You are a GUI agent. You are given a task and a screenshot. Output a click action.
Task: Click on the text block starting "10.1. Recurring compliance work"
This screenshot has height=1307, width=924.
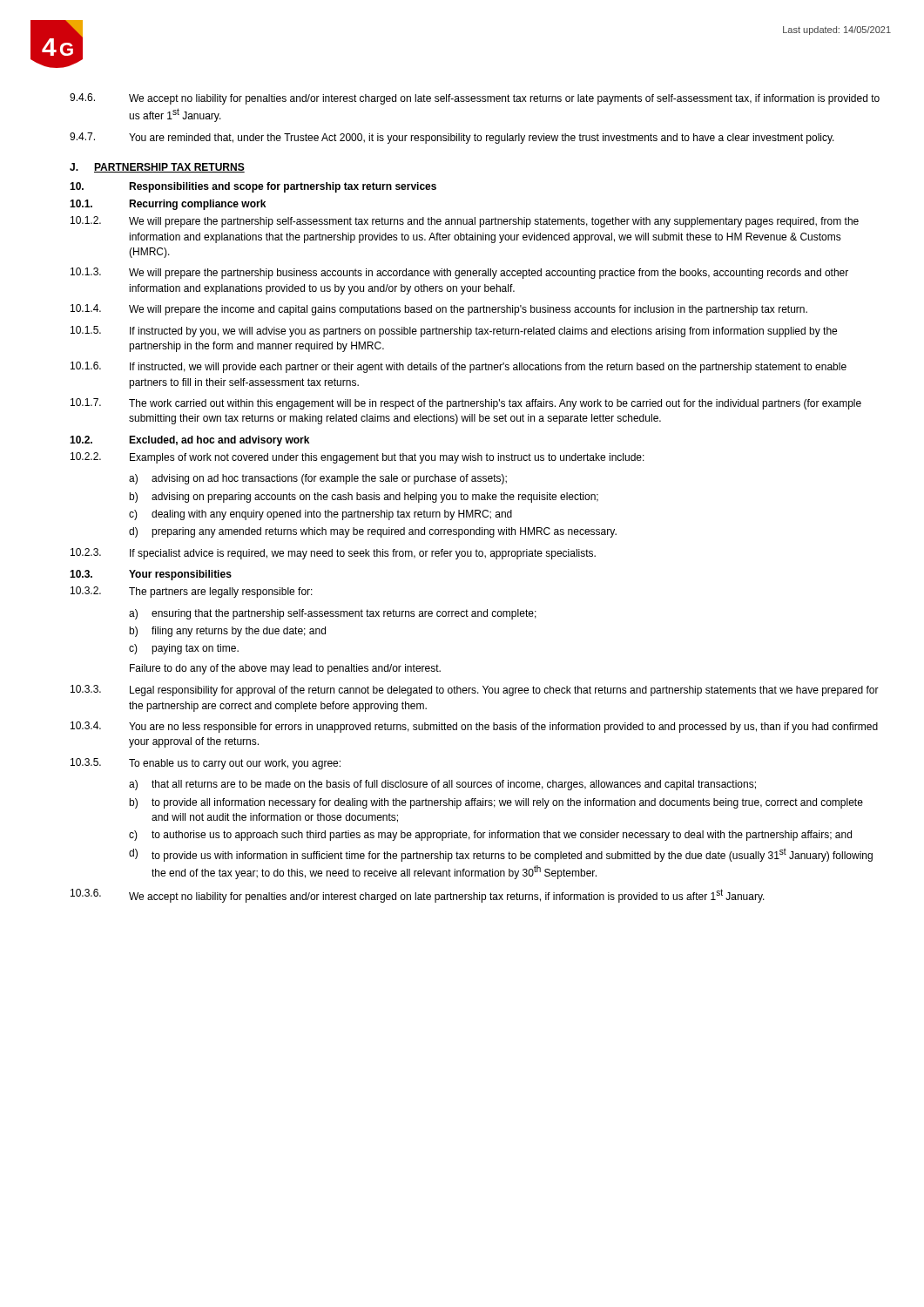[168, 204]
